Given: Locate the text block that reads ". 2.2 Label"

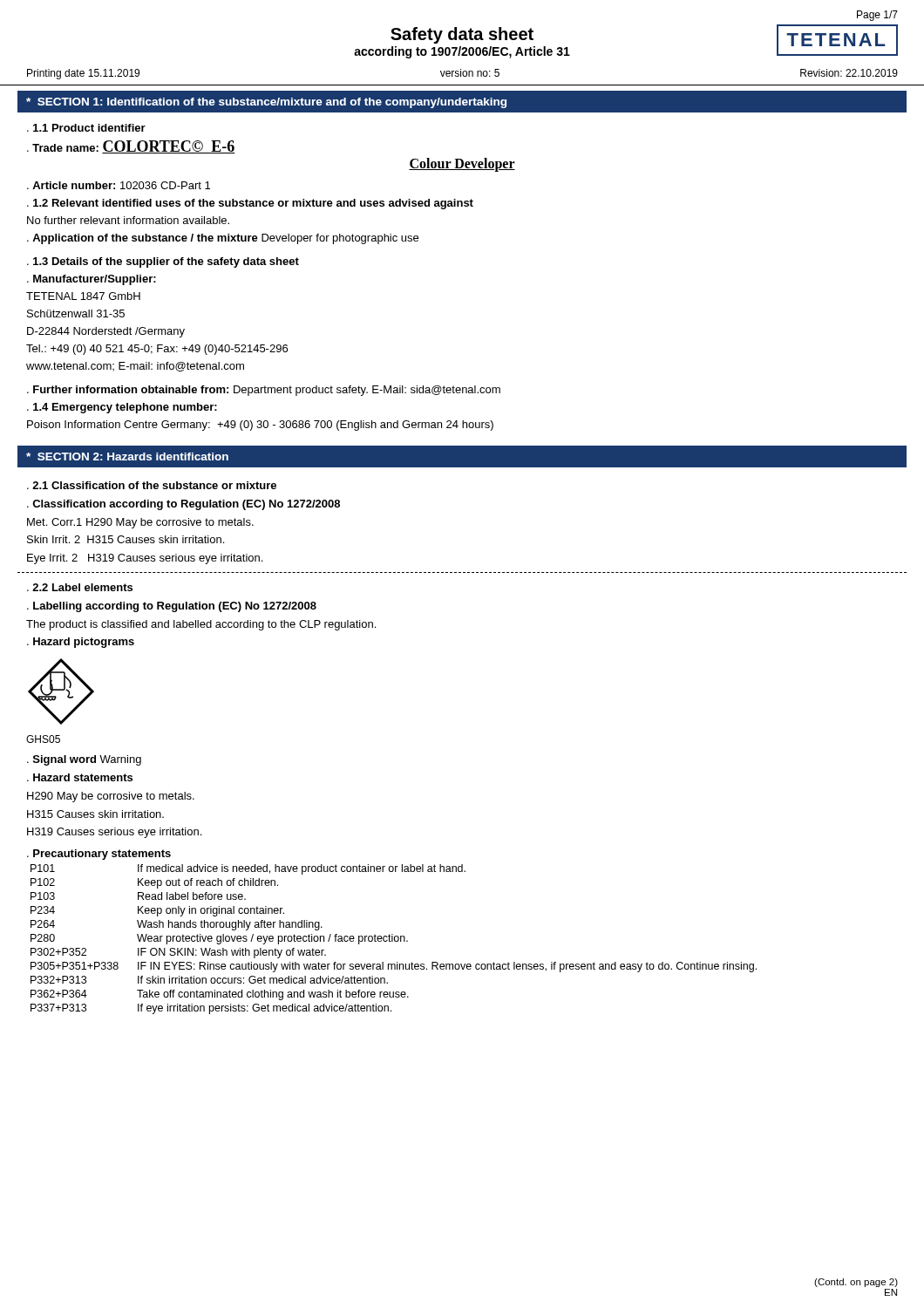Looking at the screenshot, I should [201, 614].
